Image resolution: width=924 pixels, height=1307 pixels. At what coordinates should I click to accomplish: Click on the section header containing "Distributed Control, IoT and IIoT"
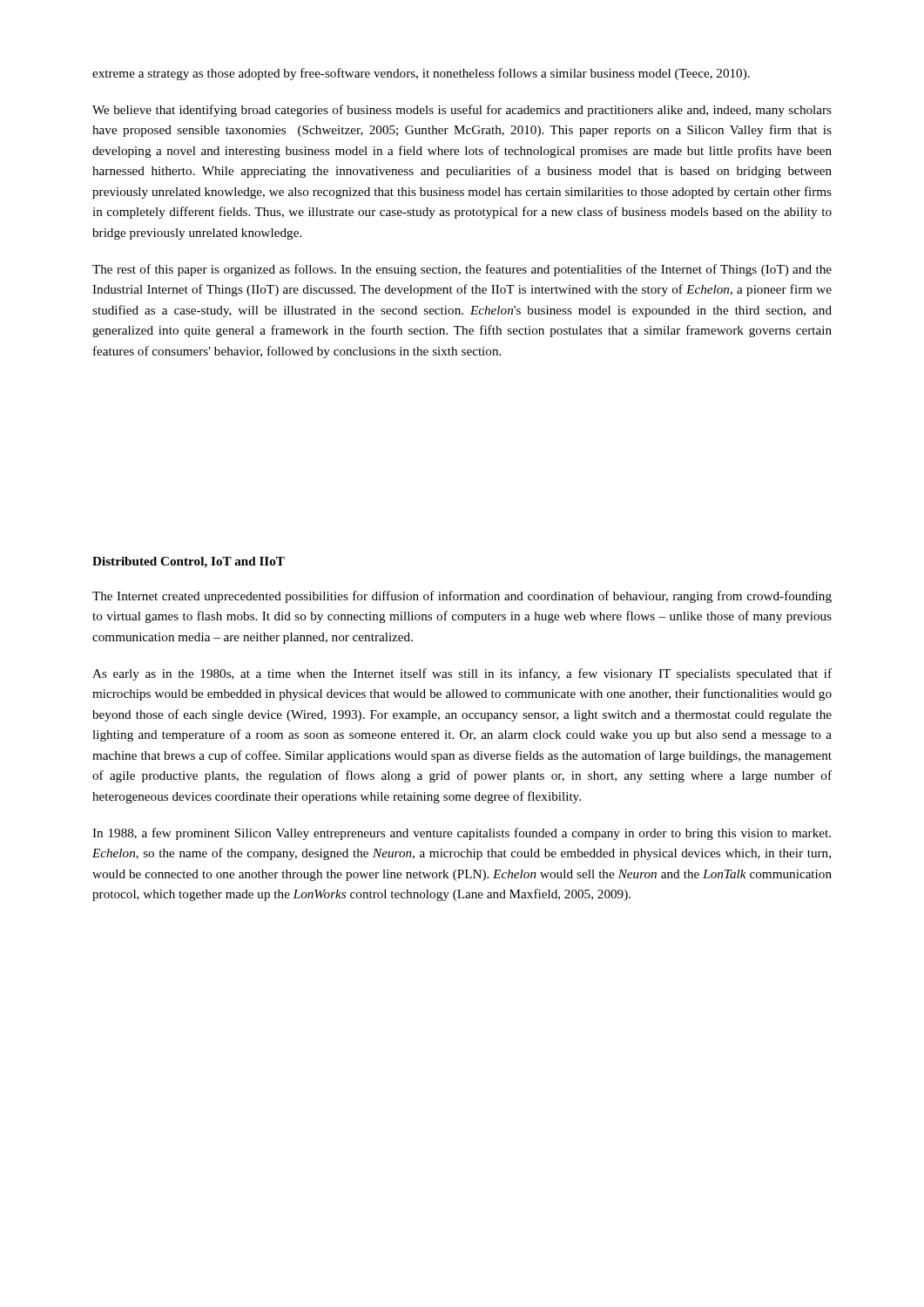(x=189, y=561)
